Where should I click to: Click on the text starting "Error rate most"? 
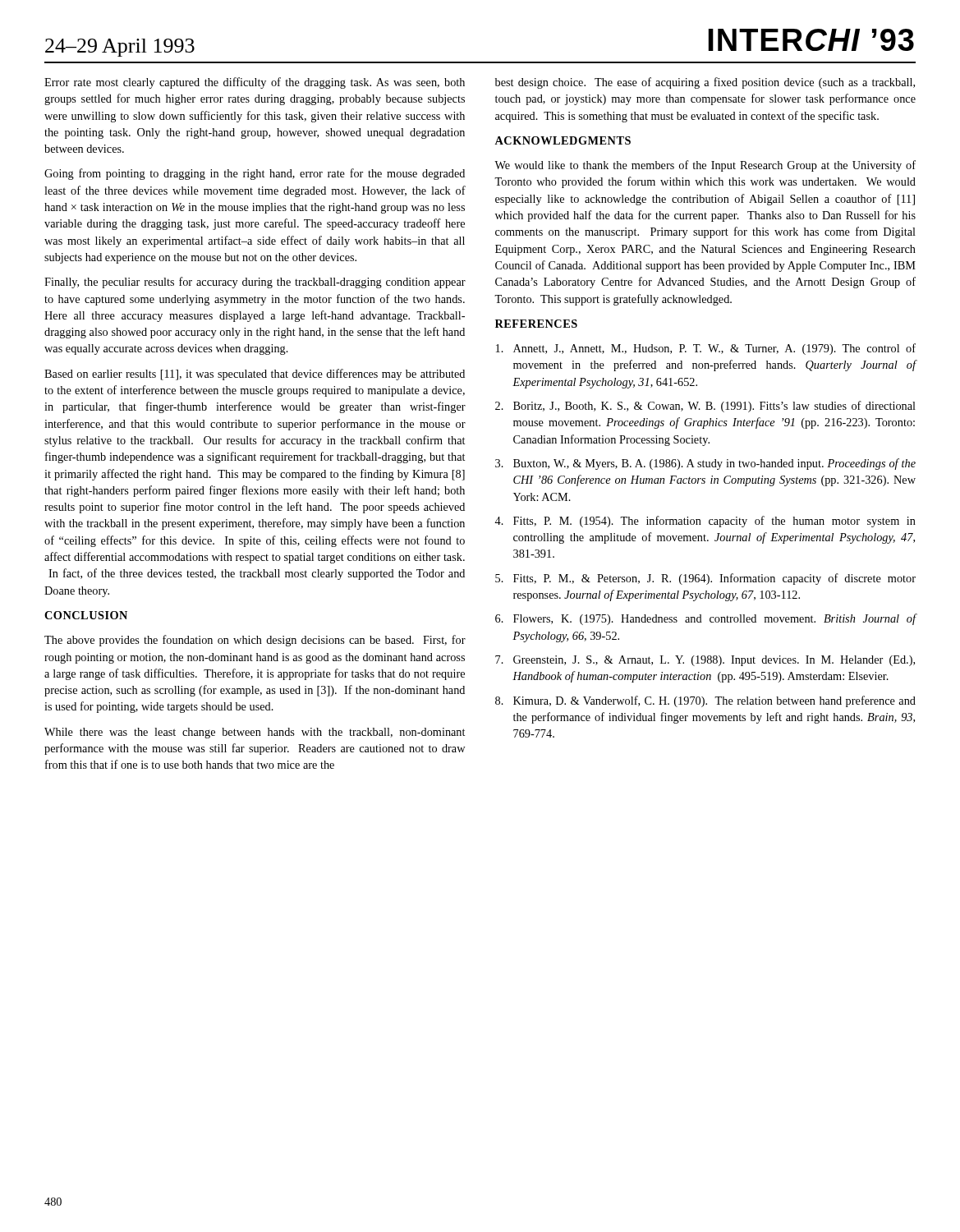click(x=255, y=116)
